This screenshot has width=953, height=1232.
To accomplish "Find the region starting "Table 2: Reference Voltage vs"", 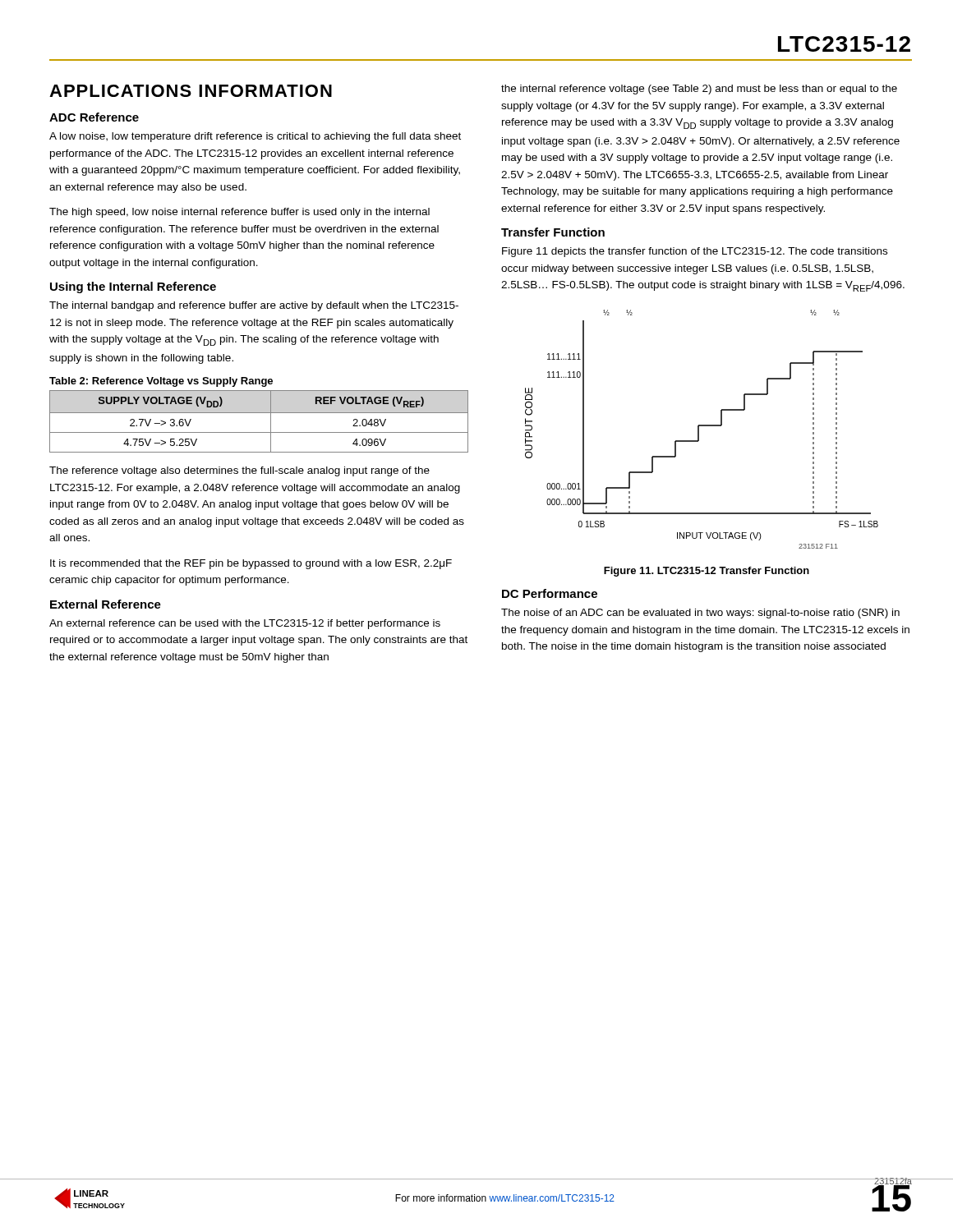I will tap(161, 381).
